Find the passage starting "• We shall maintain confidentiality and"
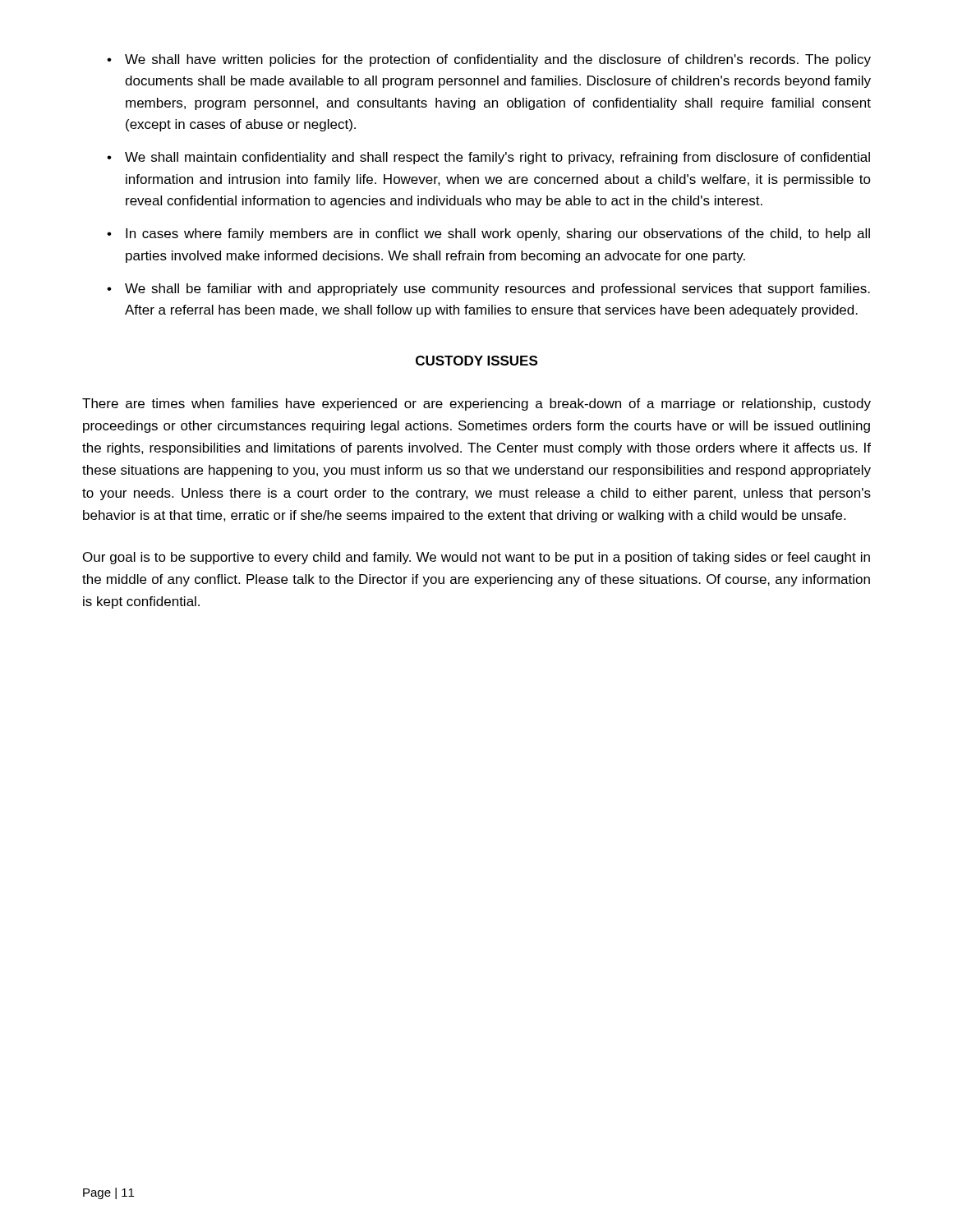The image size is (953, 1232). tap(489, 180)
